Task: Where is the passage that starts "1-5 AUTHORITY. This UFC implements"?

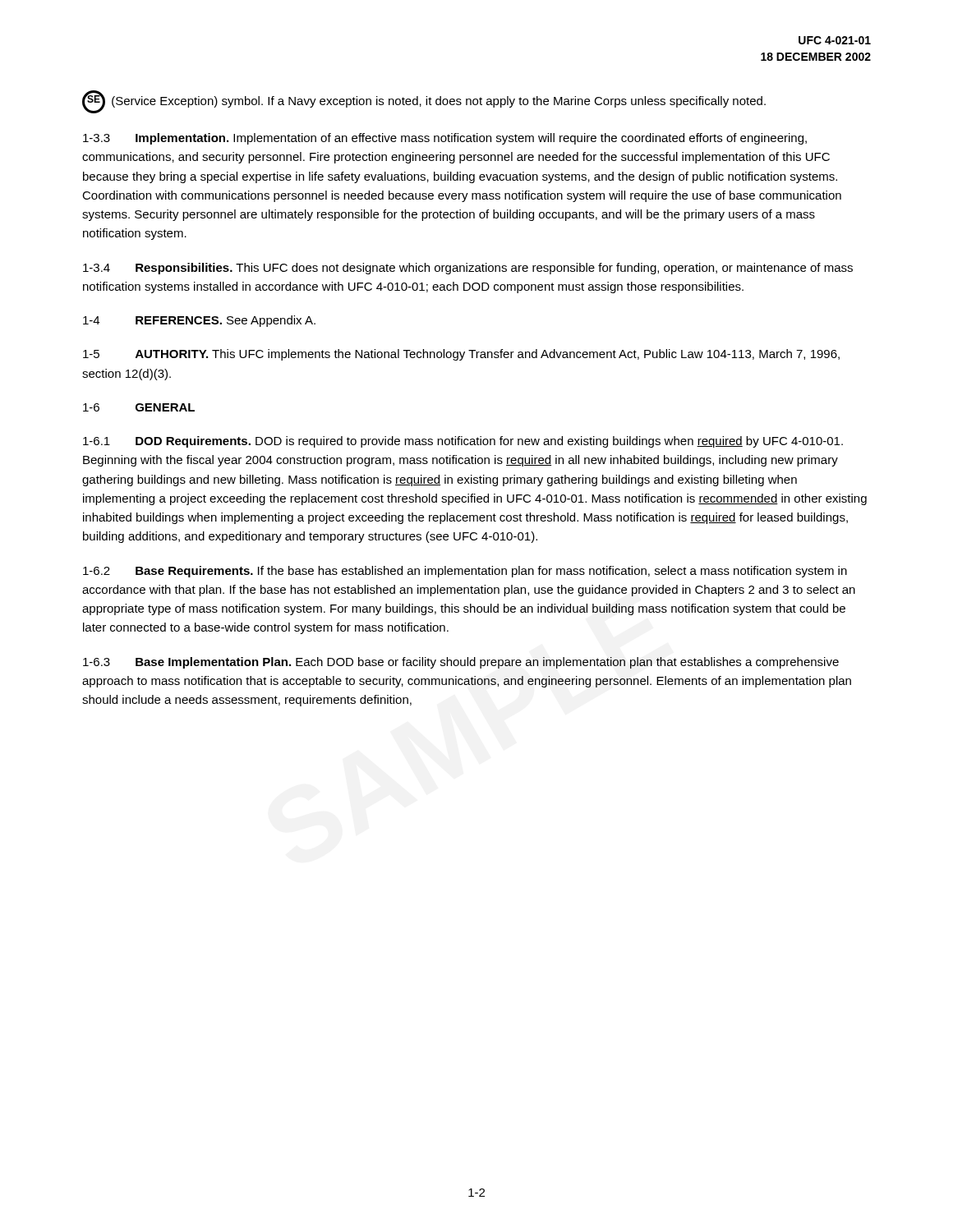Action: 461,362
